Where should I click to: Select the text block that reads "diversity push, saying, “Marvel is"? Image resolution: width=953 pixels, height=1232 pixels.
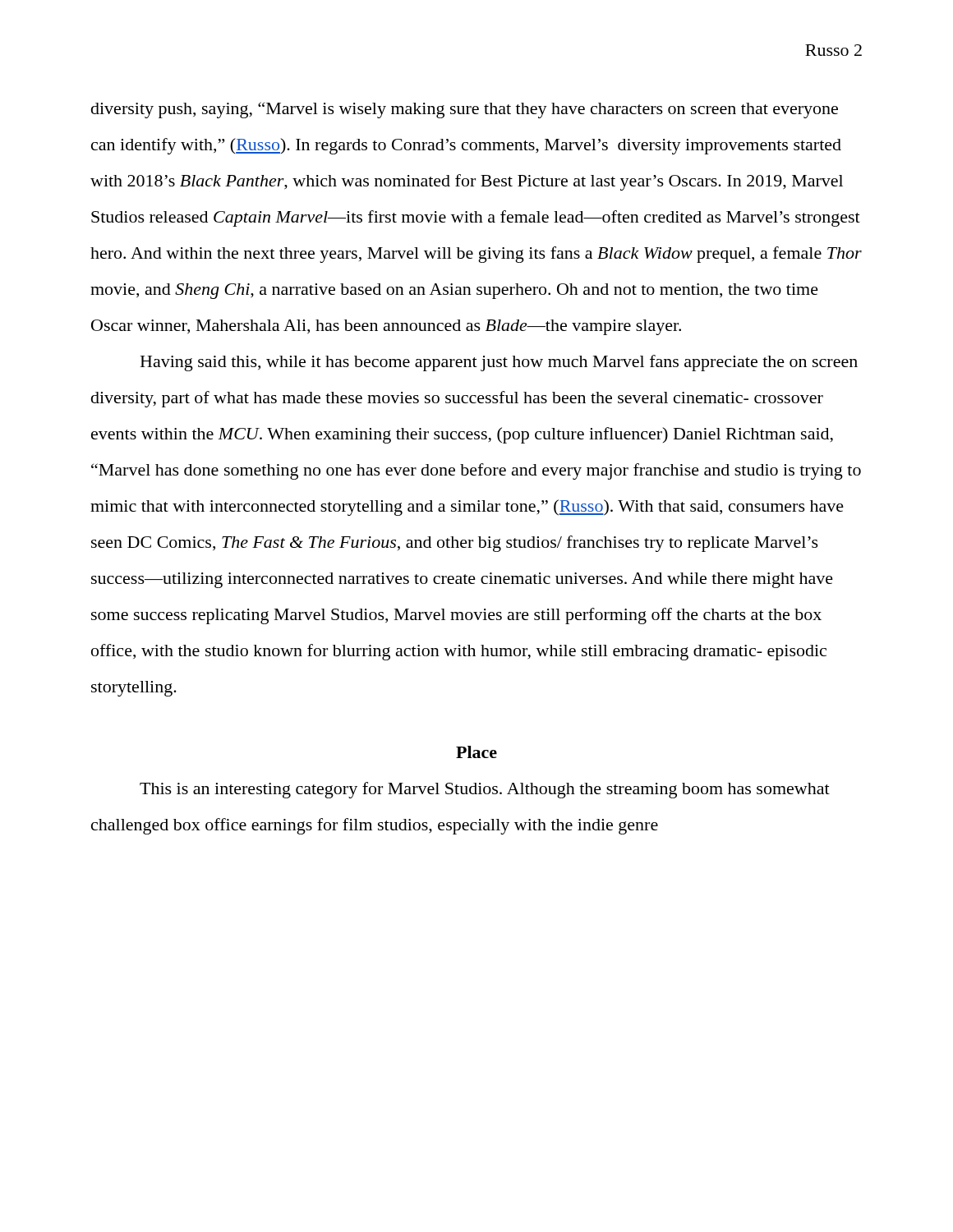[x=476, y=216]
